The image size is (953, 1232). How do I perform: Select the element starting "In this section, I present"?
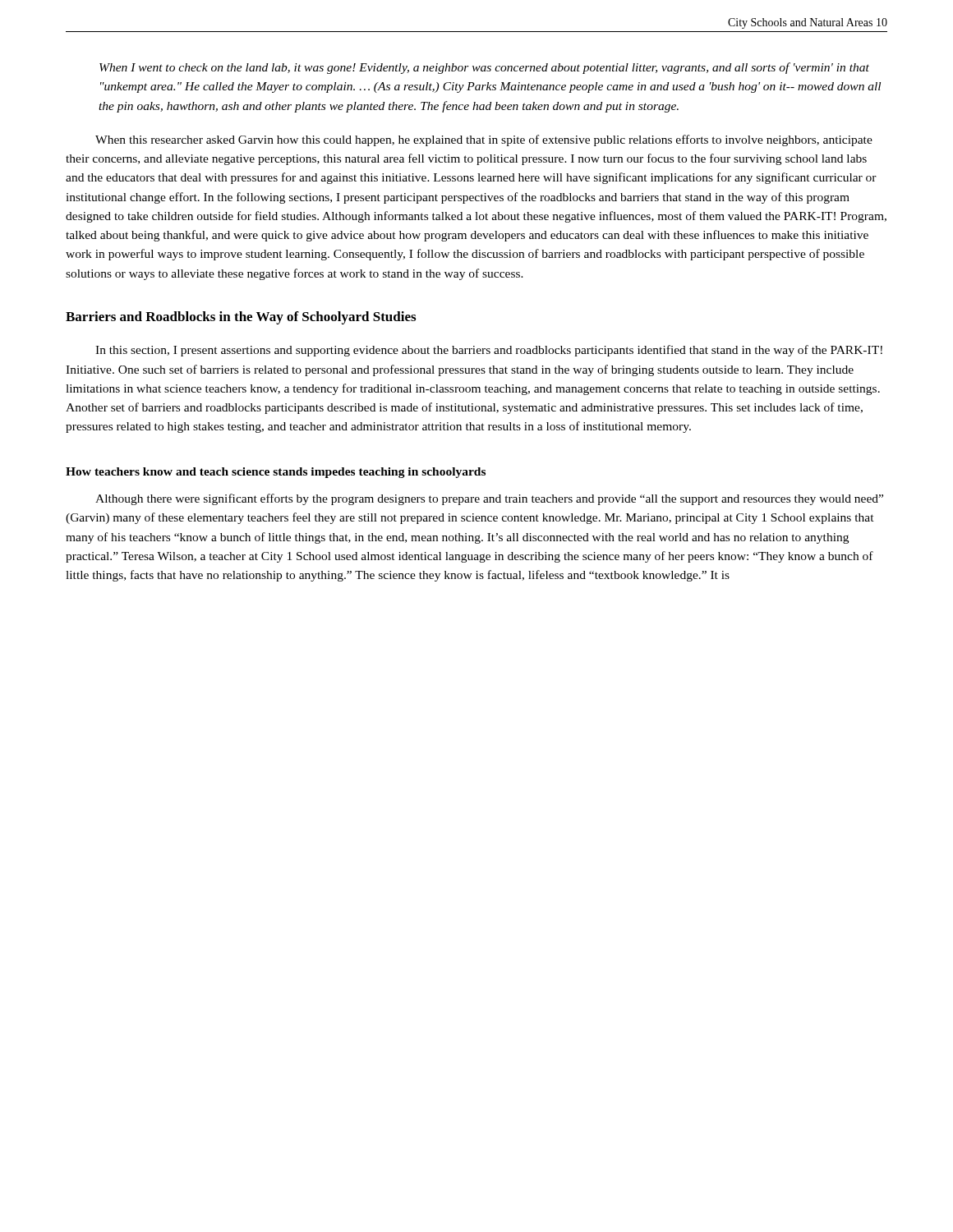[475, 388]
